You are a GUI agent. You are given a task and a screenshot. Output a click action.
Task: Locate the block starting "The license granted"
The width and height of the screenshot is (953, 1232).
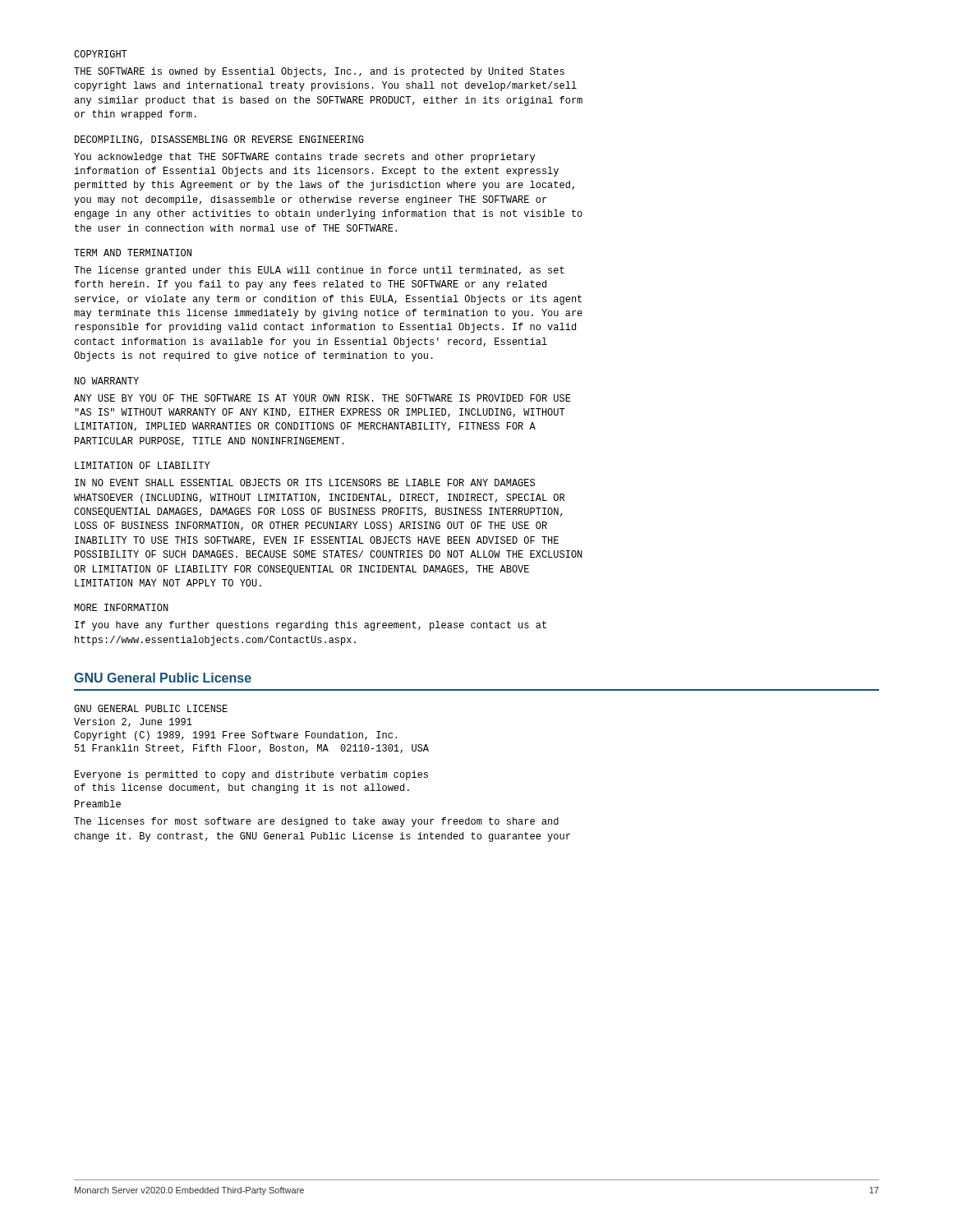pyautogui.click(x=328, y=314)
